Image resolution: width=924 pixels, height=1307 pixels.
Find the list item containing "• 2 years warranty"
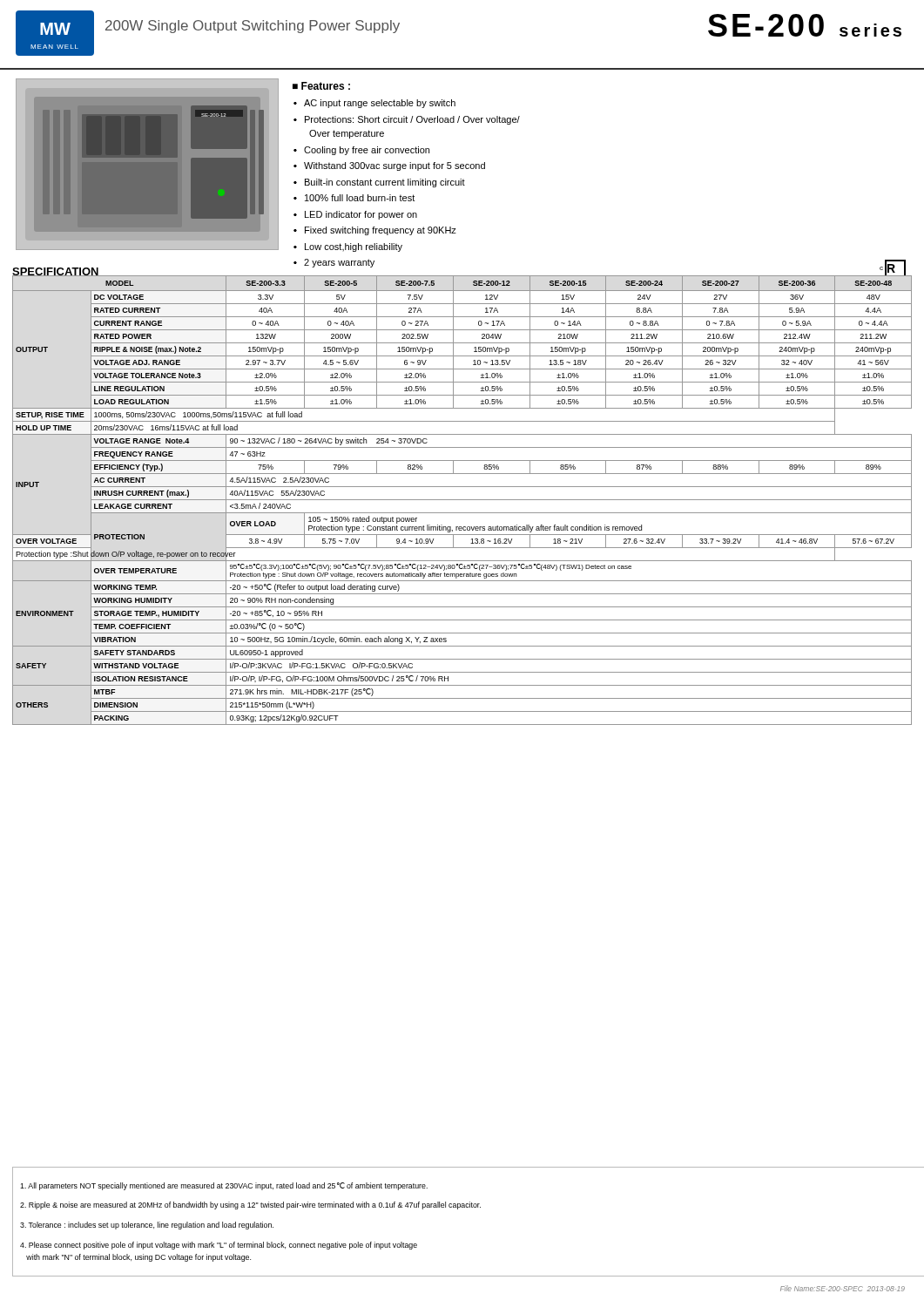[334, 262]
